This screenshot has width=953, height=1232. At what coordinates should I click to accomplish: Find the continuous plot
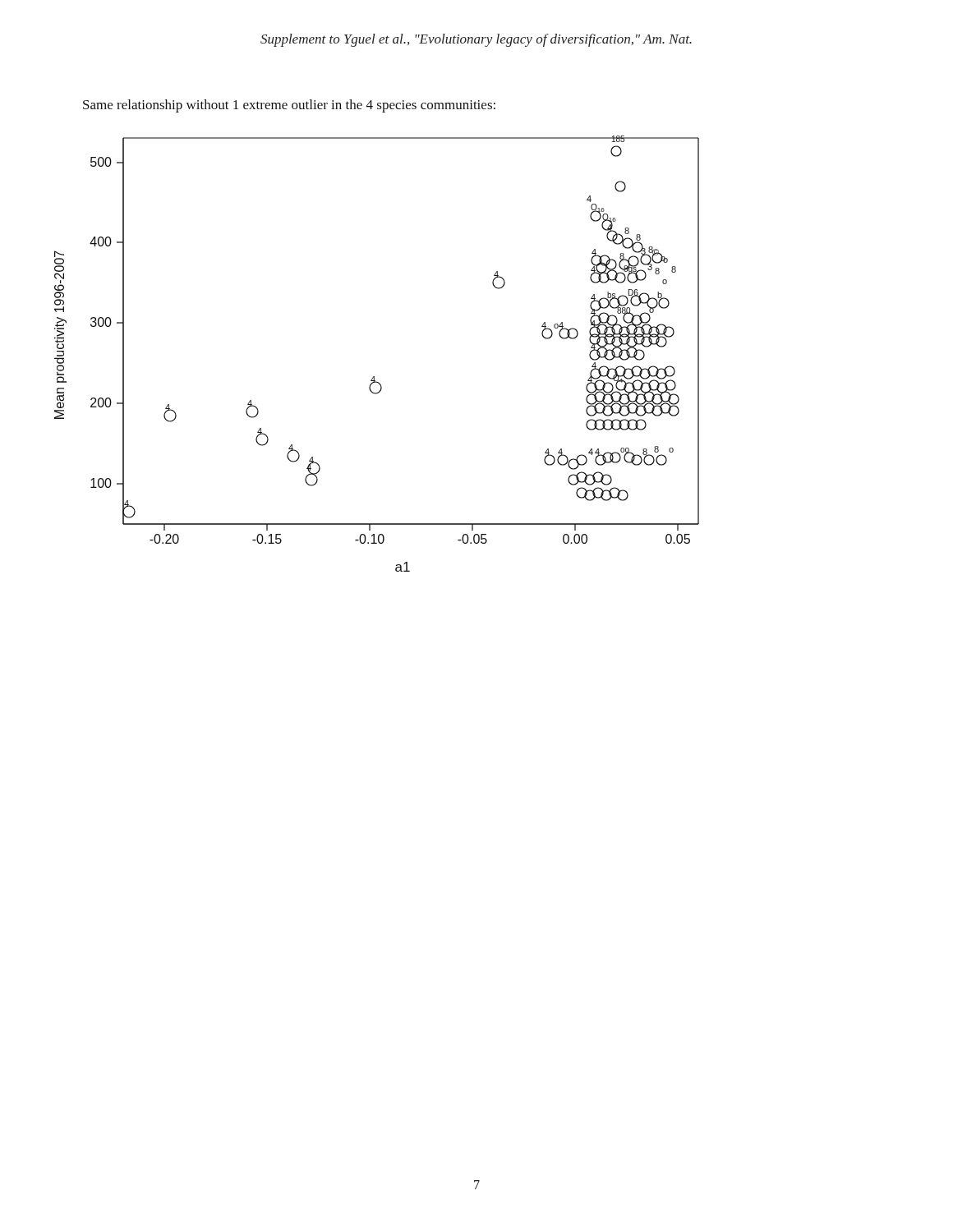tap(386, 356)
